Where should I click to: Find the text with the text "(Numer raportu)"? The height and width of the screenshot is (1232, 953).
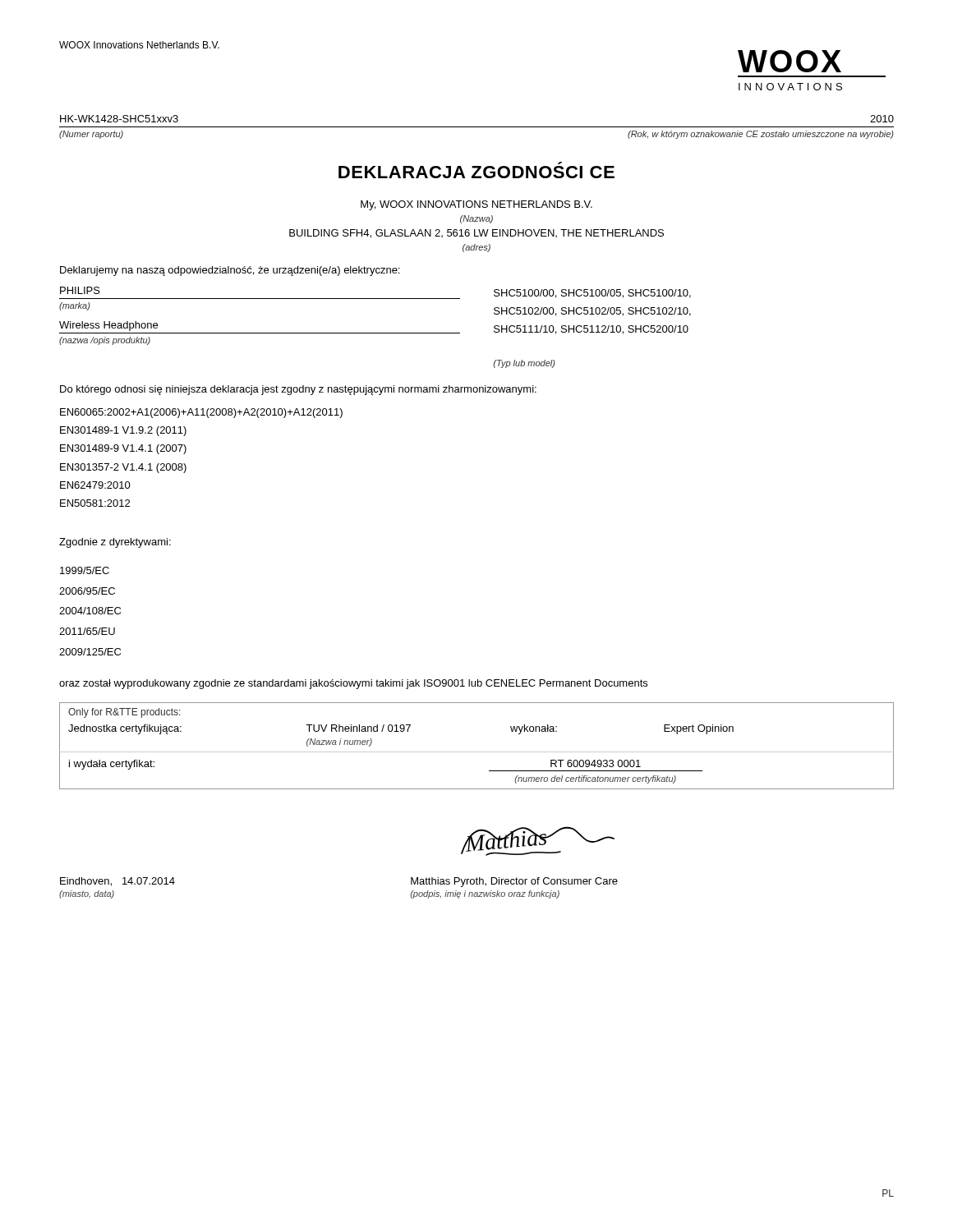[x=91, y=134]
